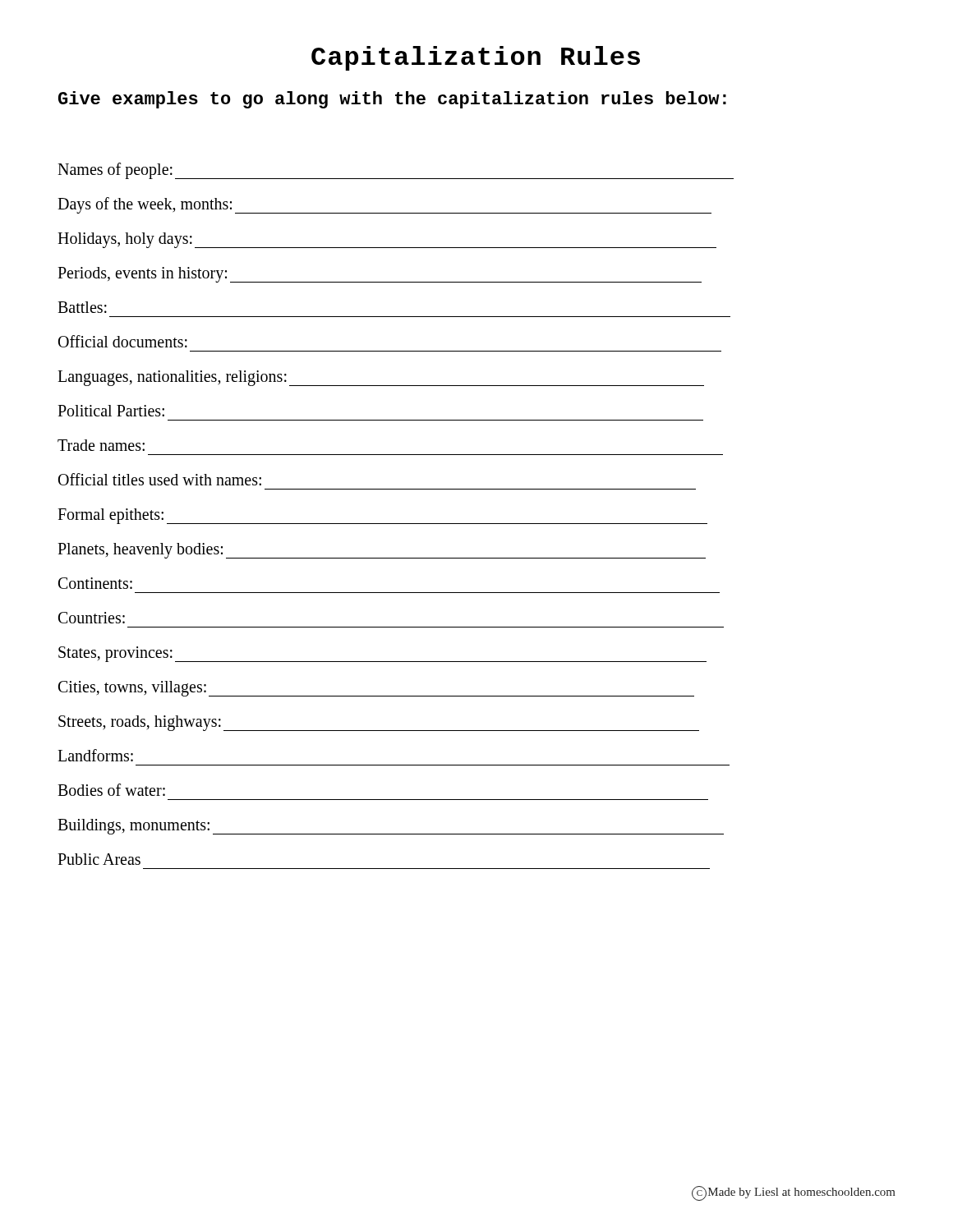Locate the block starting "Cities, towns, villages:"
This screenshot has height=1232, width=953.
click(376, 687)
